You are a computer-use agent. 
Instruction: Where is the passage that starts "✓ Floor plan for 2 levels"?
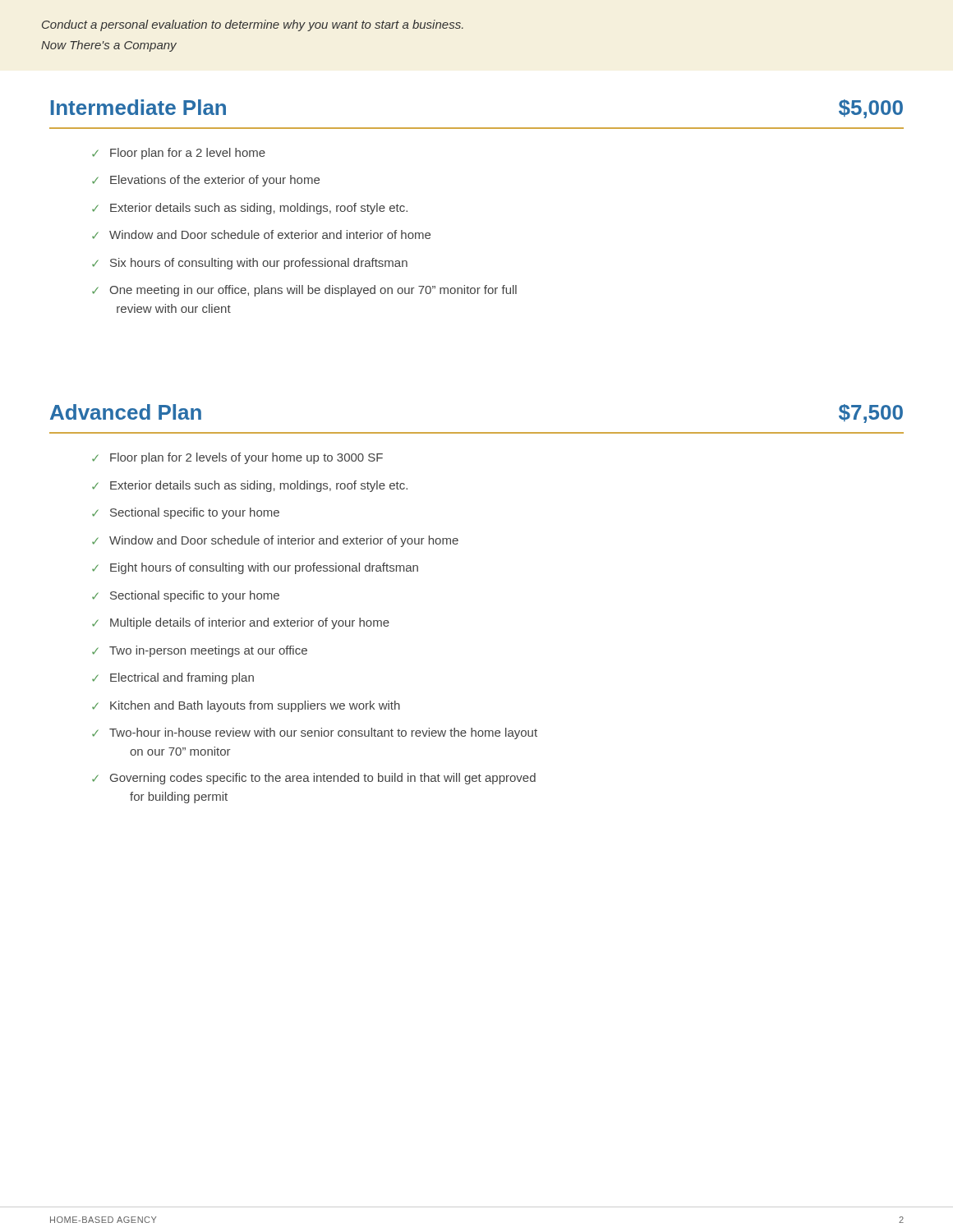coord(237,458)
